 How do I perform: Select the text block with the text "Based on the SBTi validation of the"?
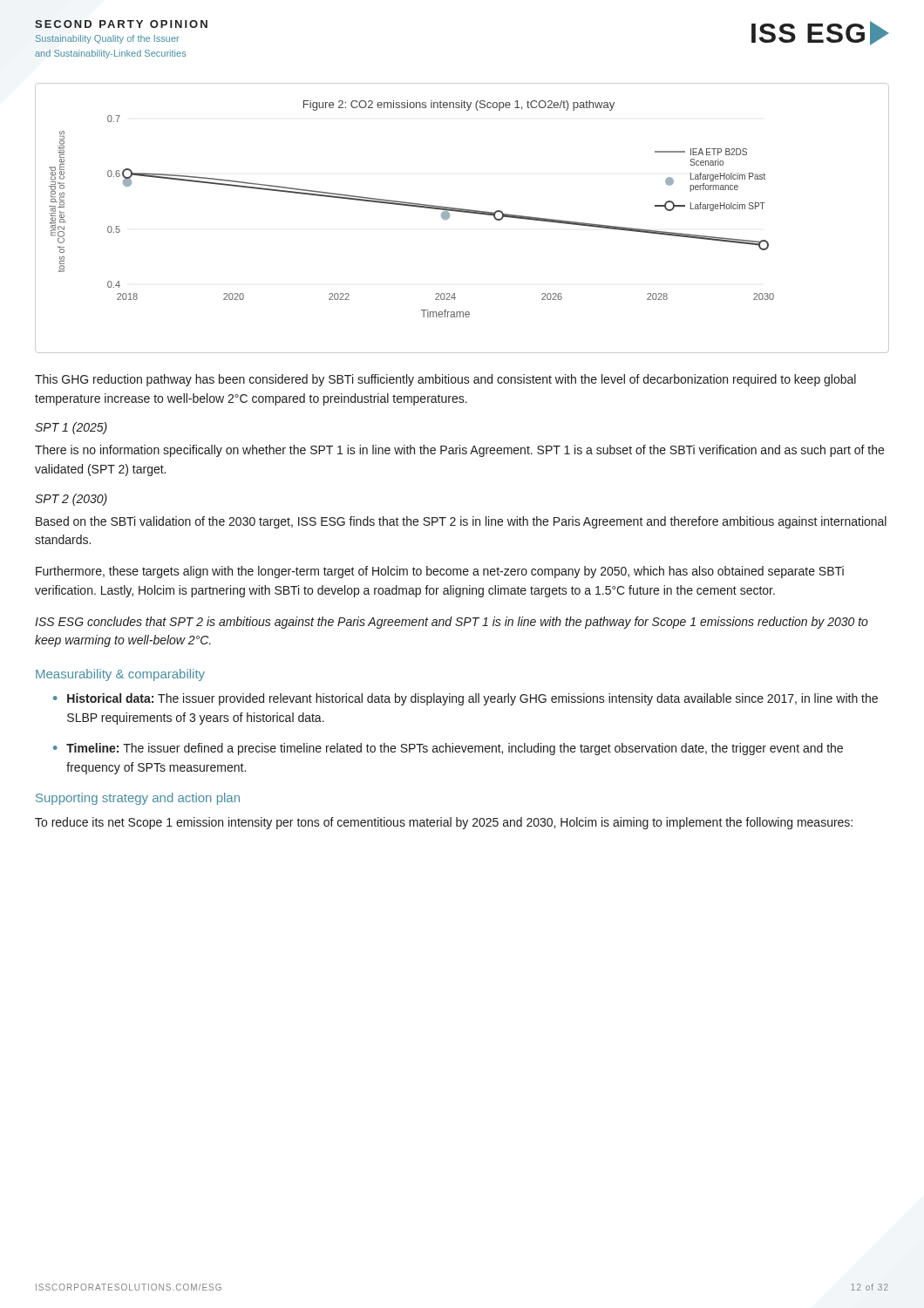point(461,531)
